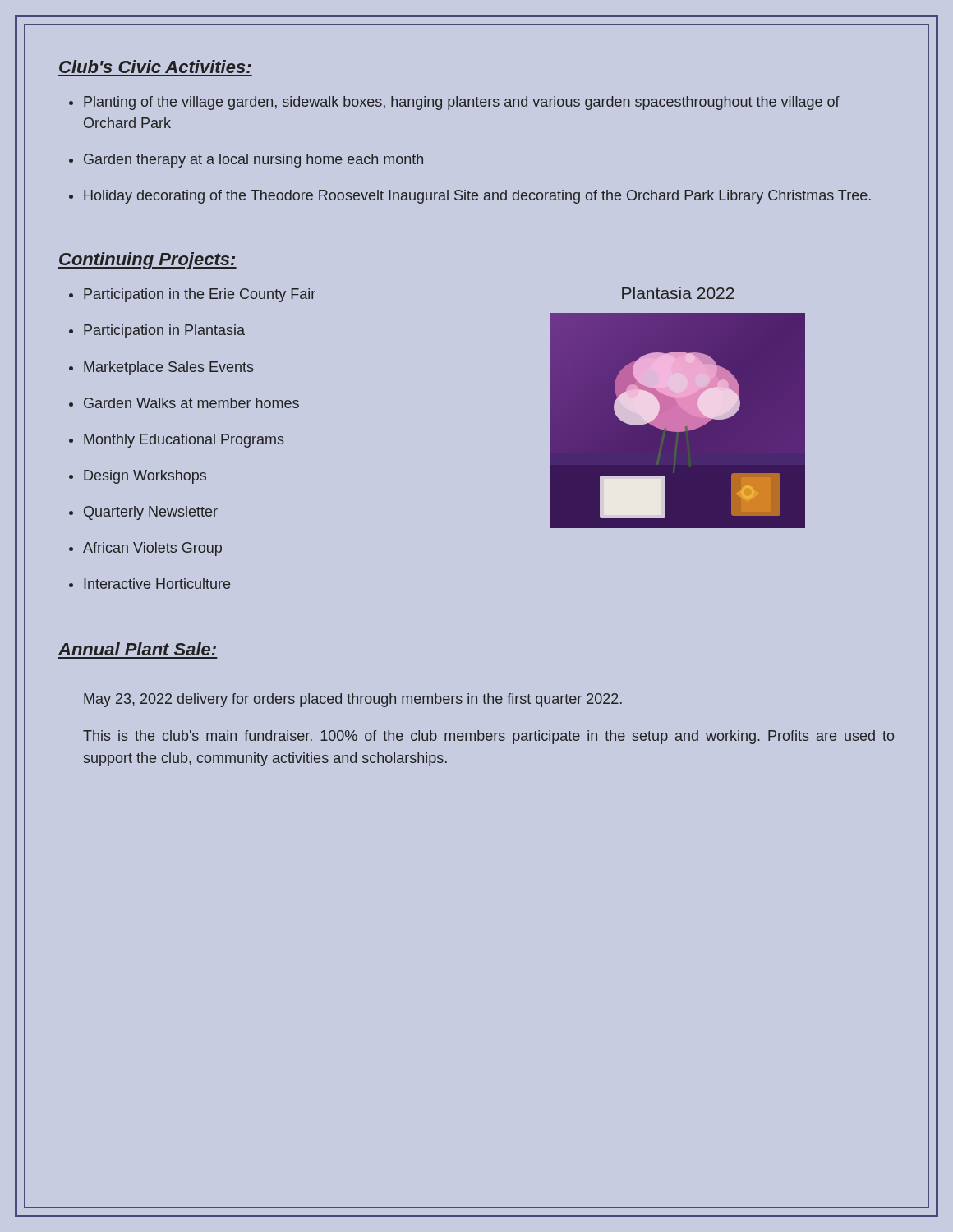The height and width of the screenshot is (1232, 953).
Task: Click on the list item that says "Garden Walks at"
Action: pyautogui.click(x=191, y=403)
